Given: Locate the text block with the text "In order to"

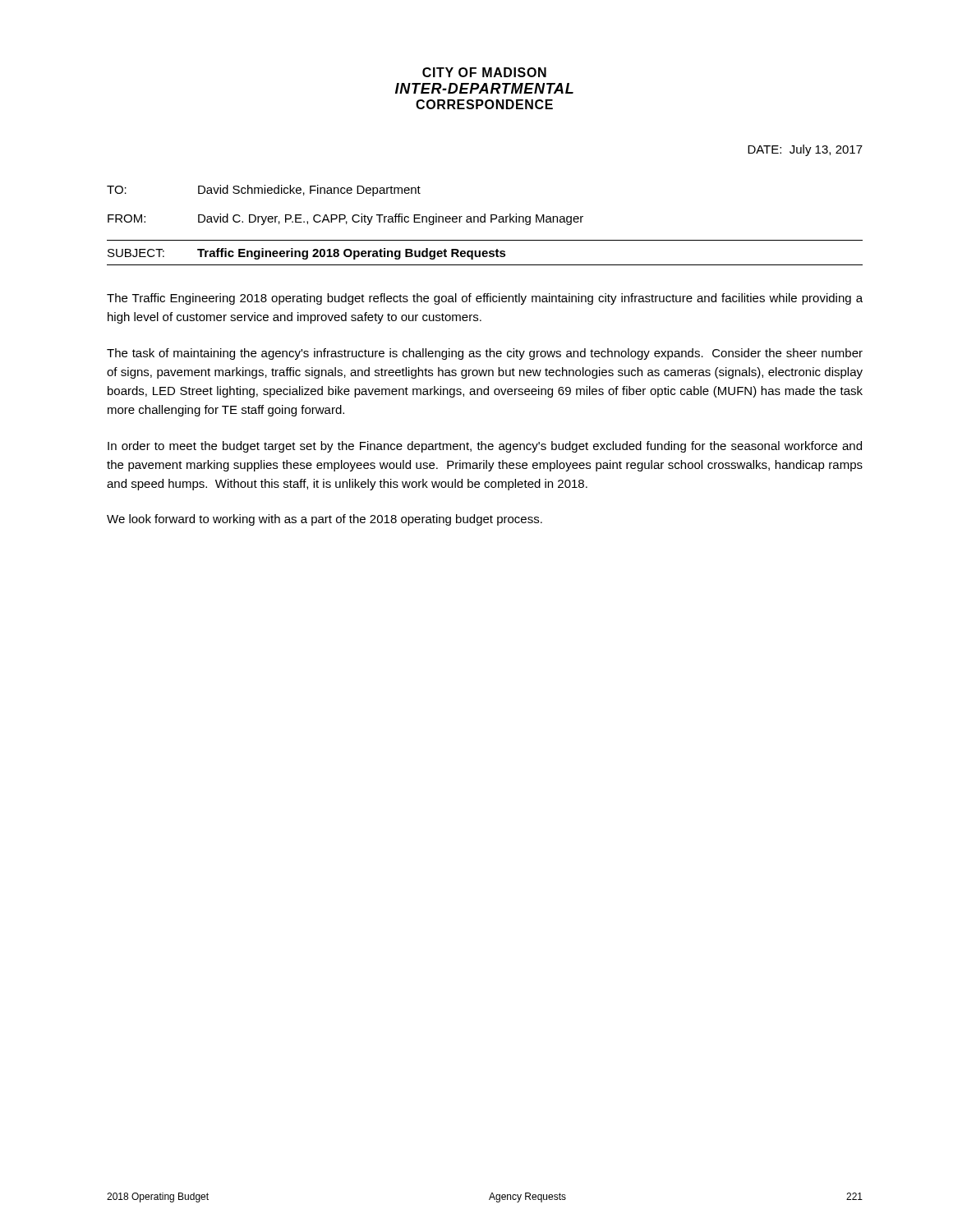Looking at the screenshot, I should pyautogui.click(x=485, y=464).
